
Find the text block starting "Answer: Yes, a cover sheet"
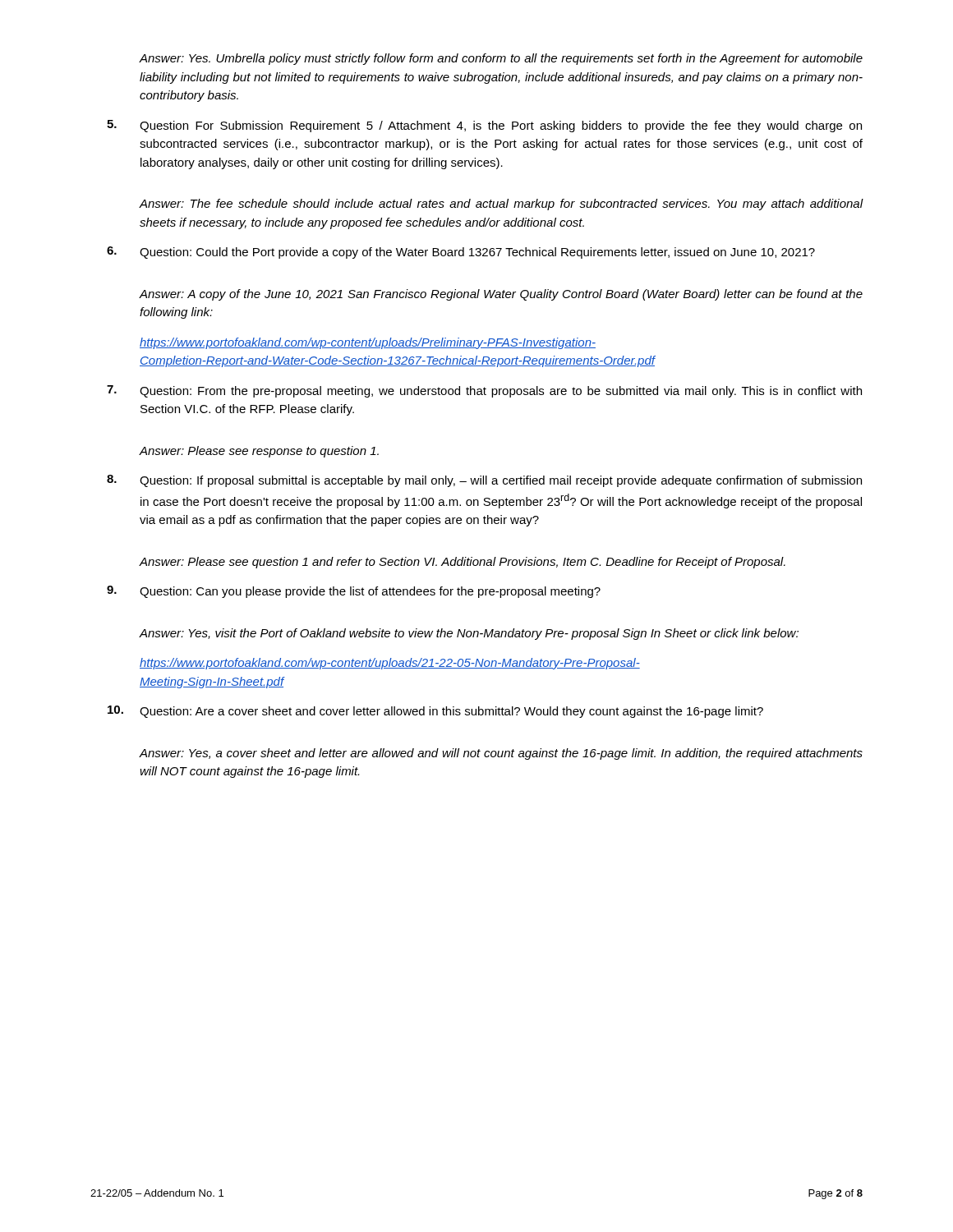coord(501,762)
